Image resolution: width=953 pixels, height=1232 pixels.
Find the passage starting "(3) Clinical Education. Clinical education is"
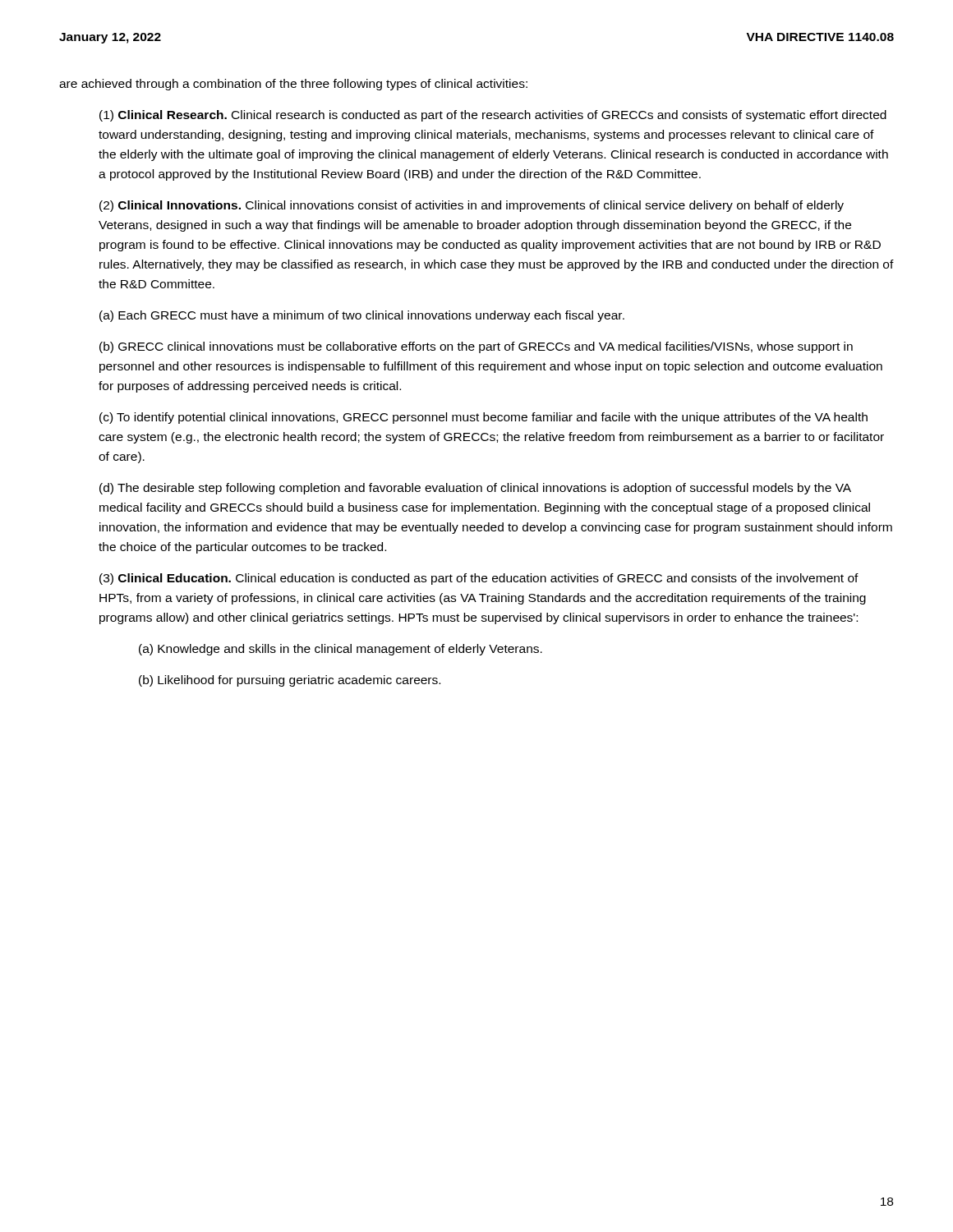pos(482,598)
